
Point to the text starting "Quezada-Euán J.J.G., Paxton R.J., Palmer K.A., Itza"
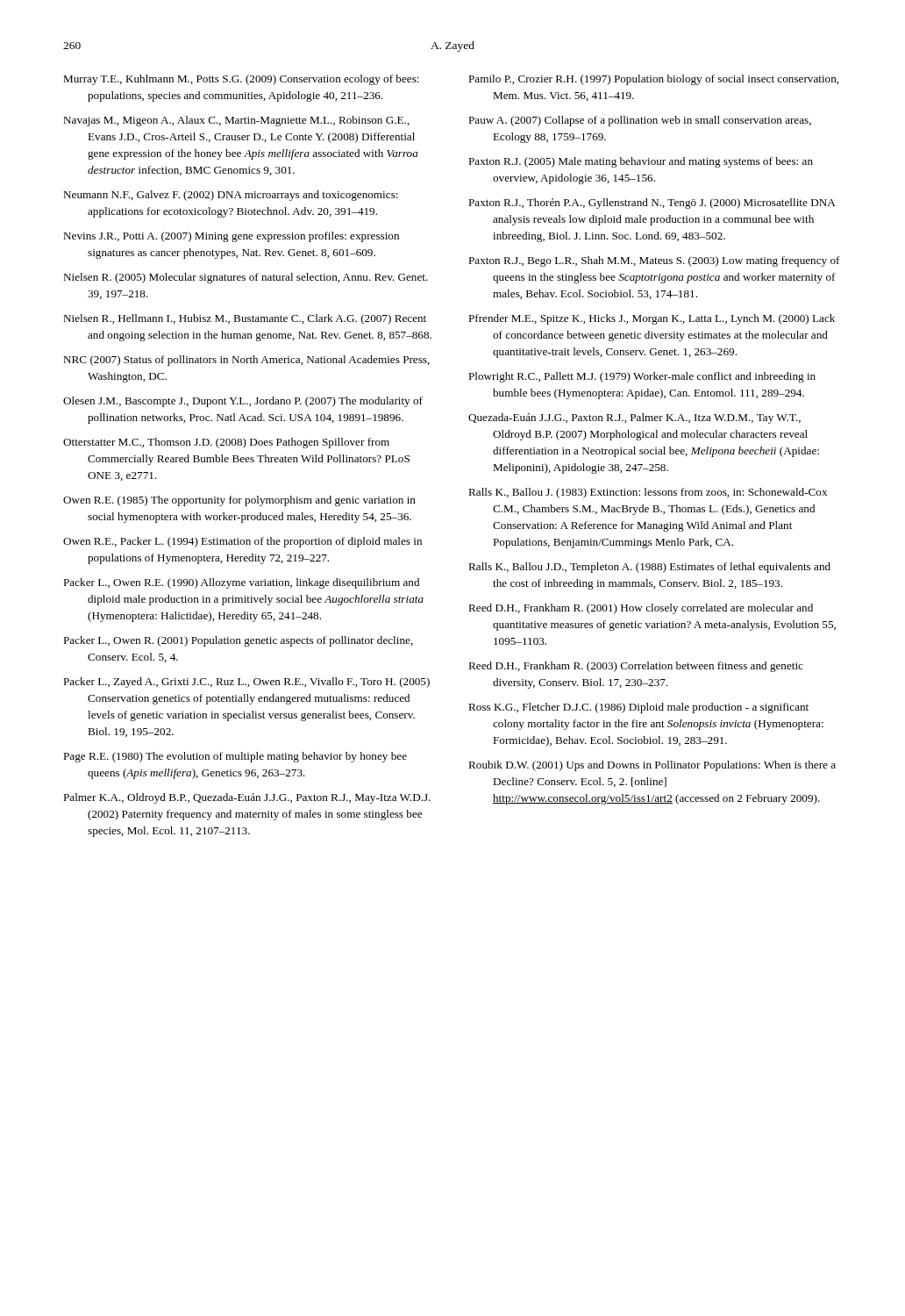(x=644, y=442)
